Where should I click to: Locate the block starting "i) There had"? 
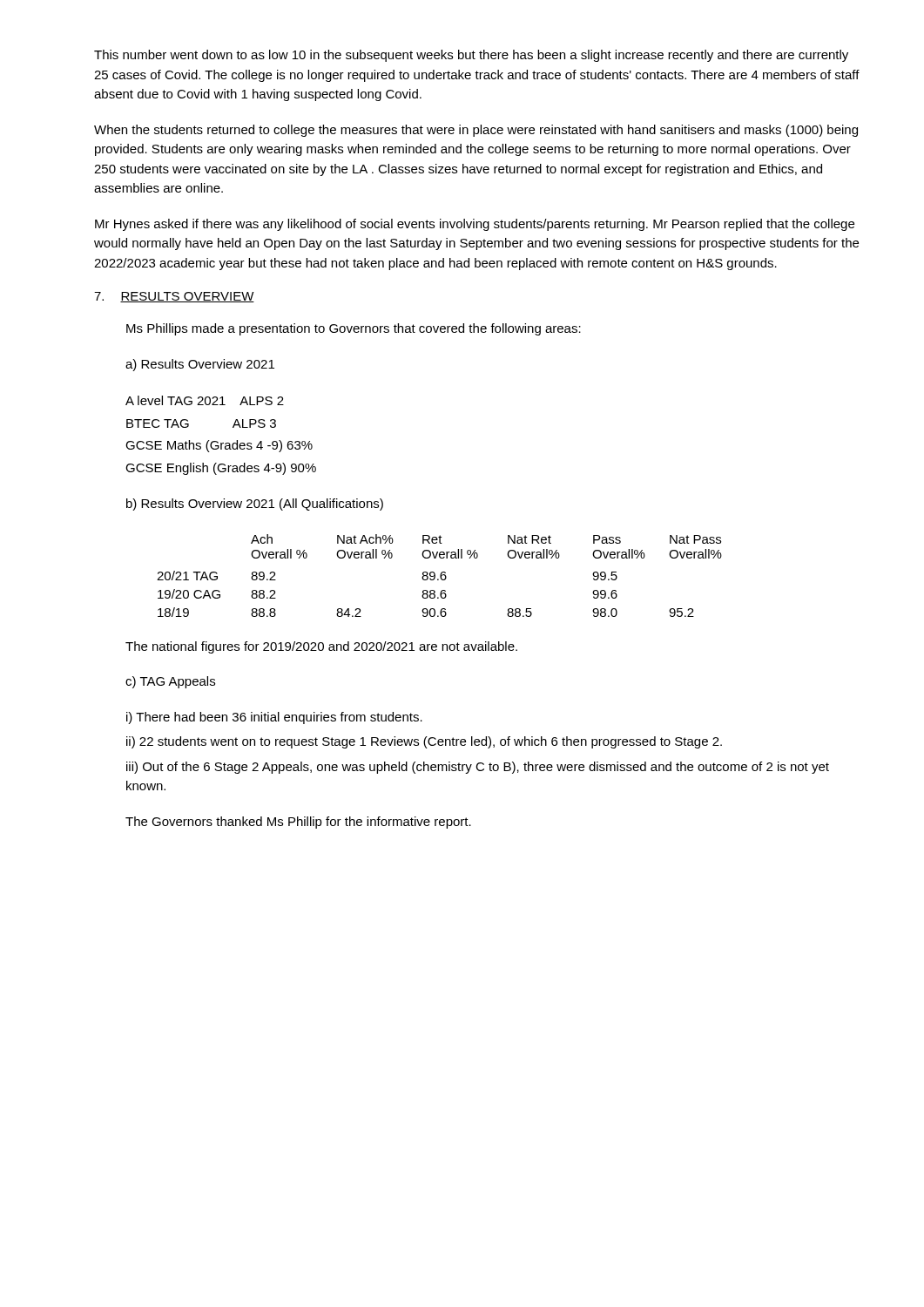click(274, 716)
